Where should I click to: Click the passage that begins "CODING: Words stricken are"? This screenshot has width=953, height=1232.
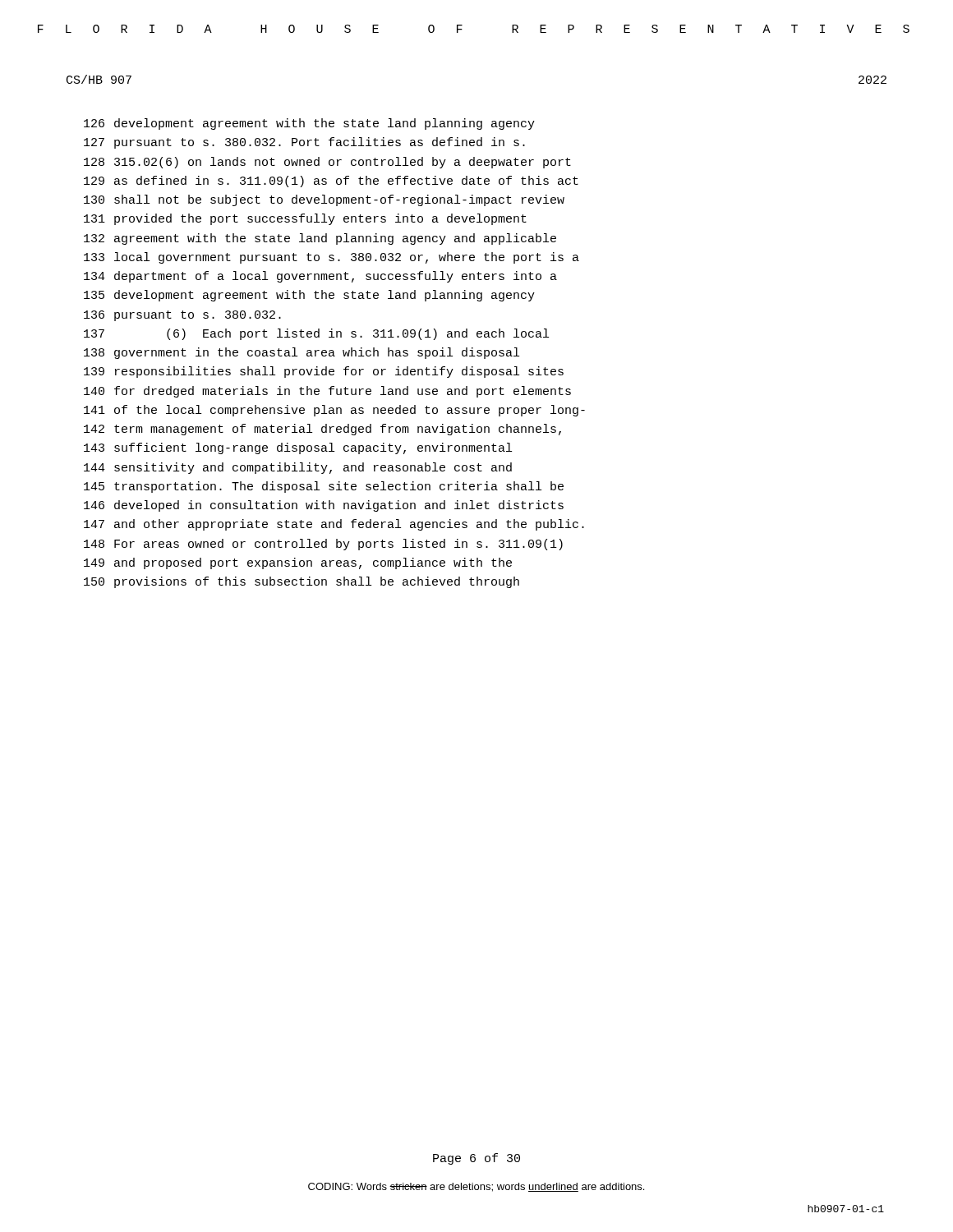[x=476, y=1186]
